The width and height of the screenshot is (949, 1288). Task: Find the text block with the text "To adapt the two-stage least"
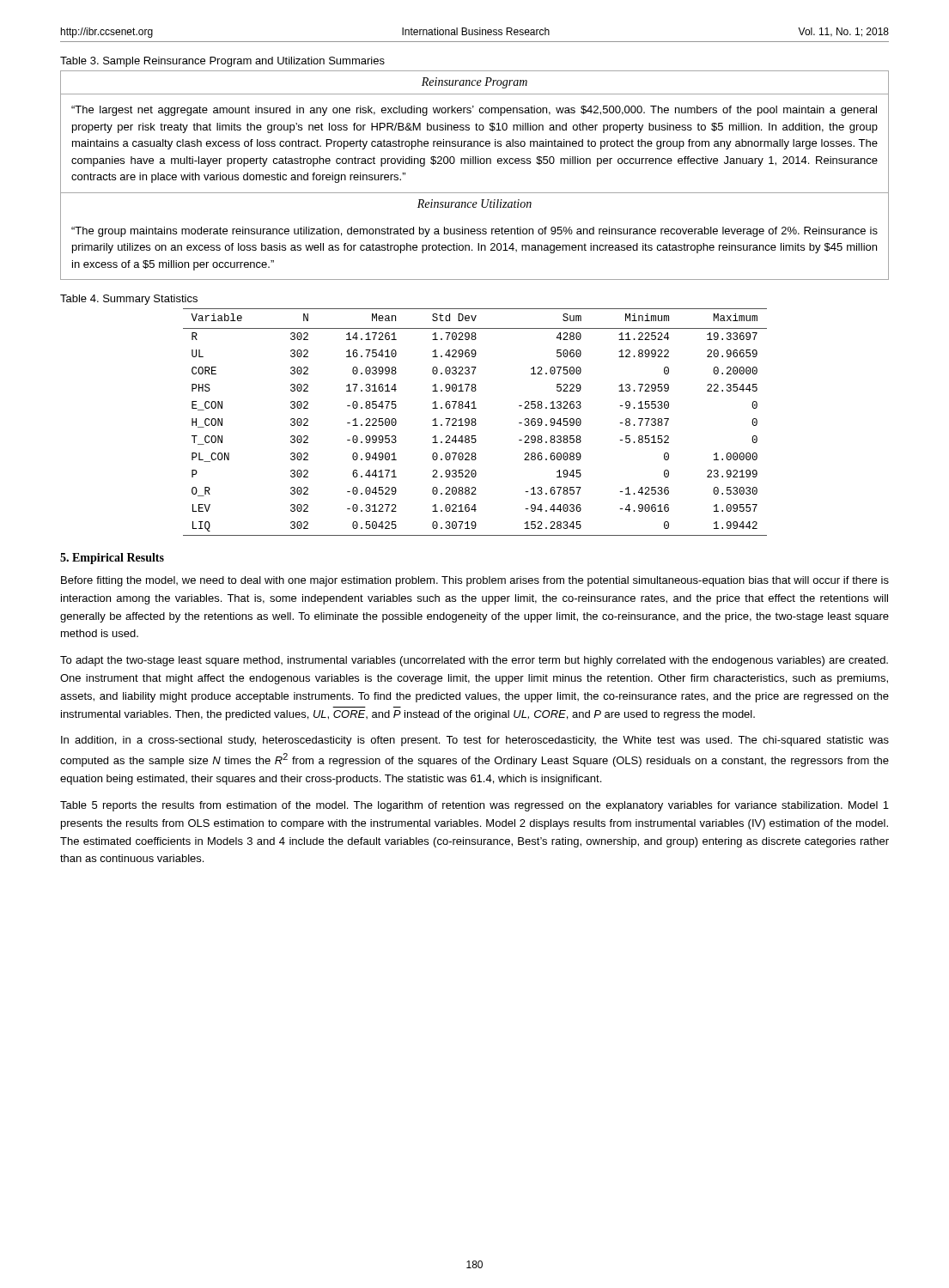pyautogui.click(x=474, y=687)
